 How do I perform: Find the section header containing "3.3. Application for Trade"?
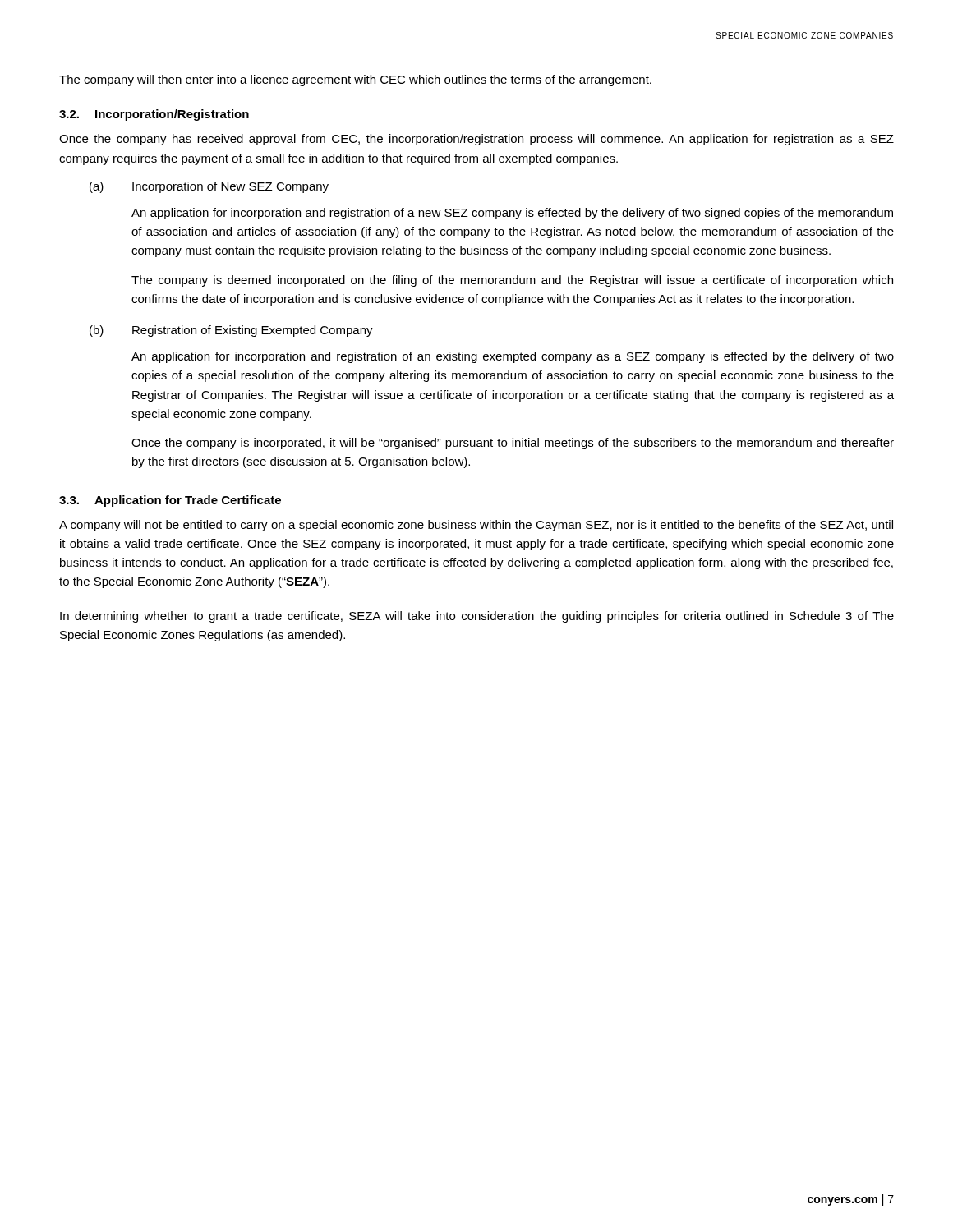coord(170,499)
